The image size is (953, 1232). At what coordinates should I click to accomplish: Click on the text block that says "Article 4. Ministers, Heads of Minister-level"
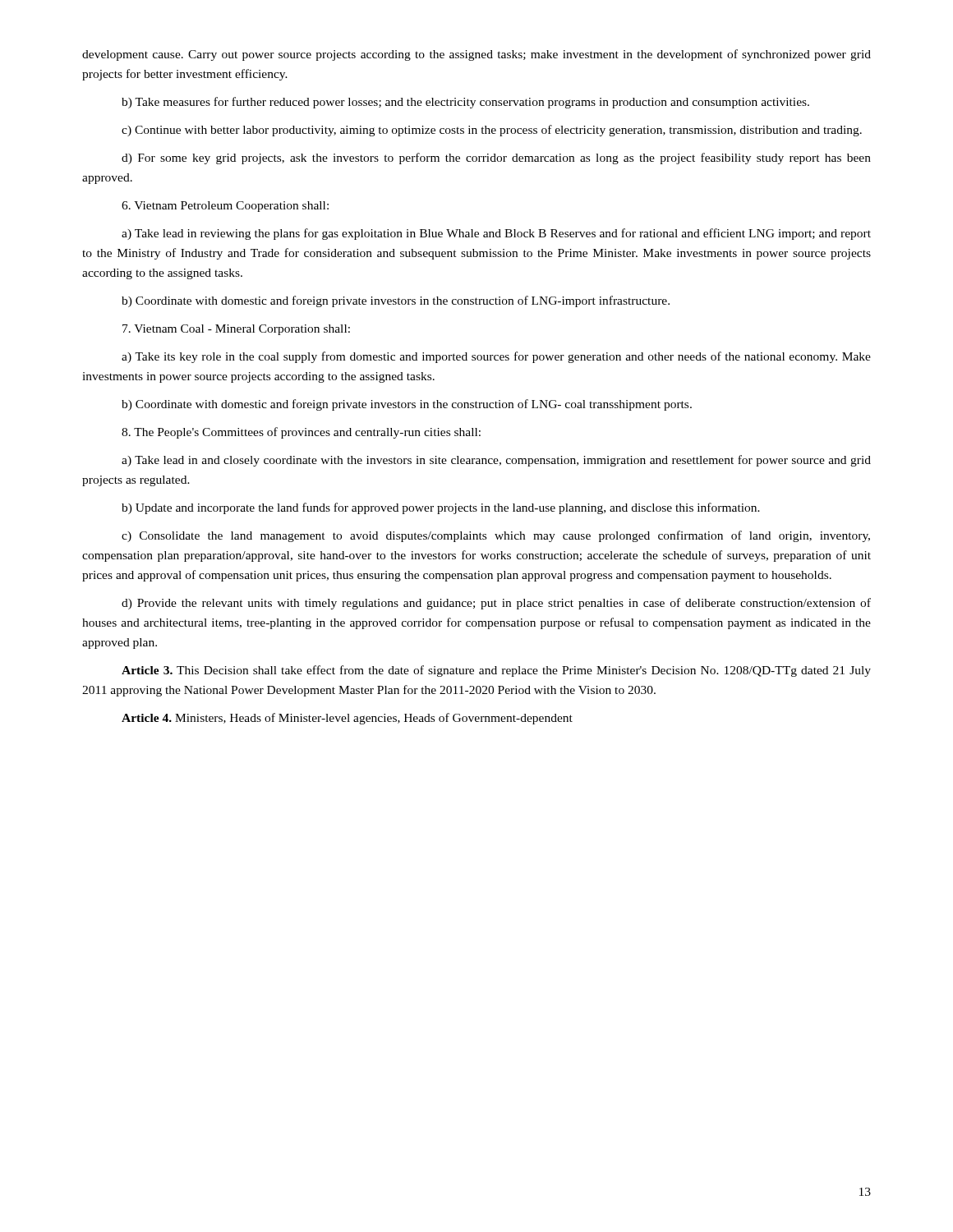347,718
